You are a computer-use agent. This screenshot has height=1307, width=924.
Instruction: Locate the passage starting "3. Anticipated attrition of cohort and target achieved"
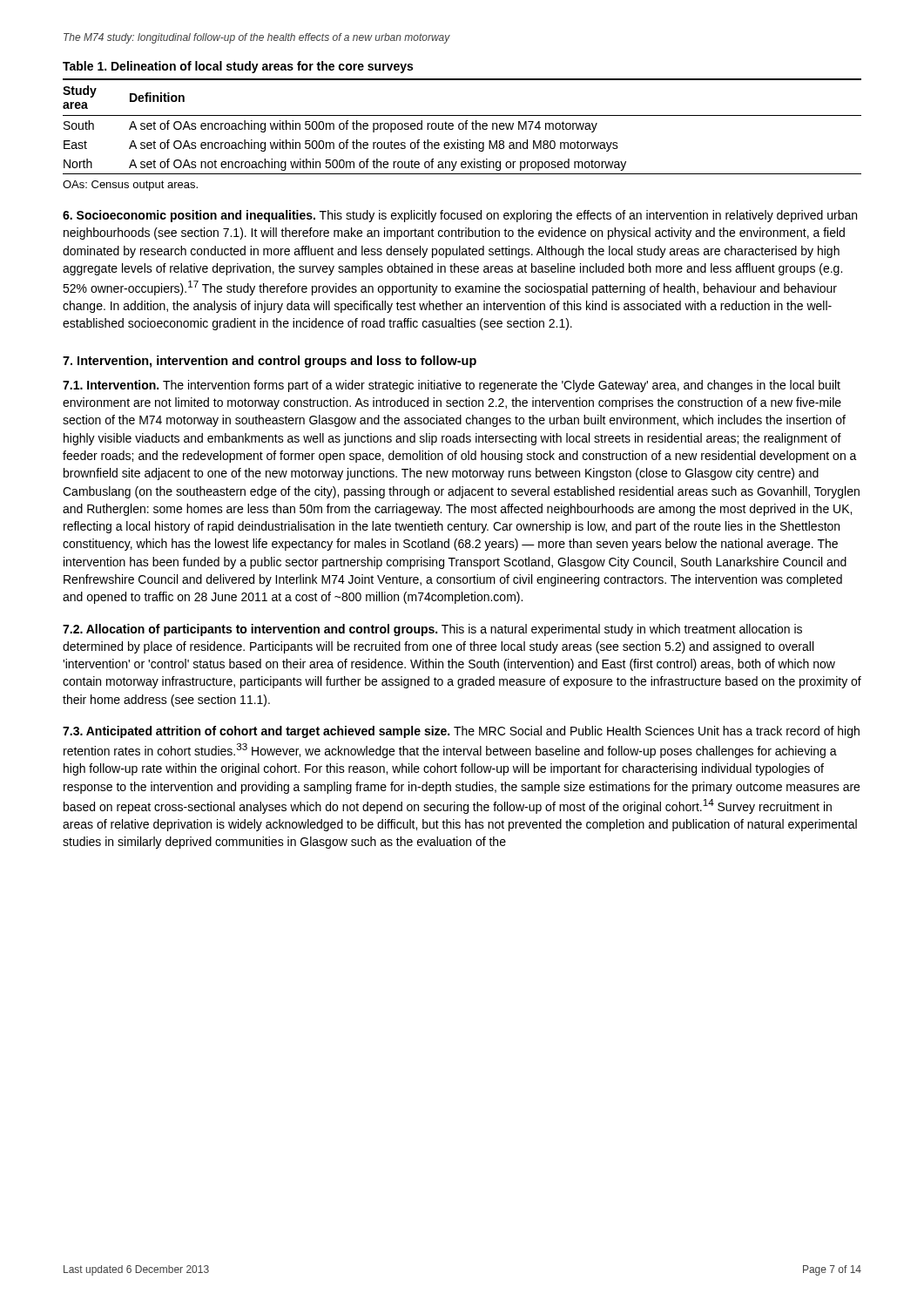462,786
